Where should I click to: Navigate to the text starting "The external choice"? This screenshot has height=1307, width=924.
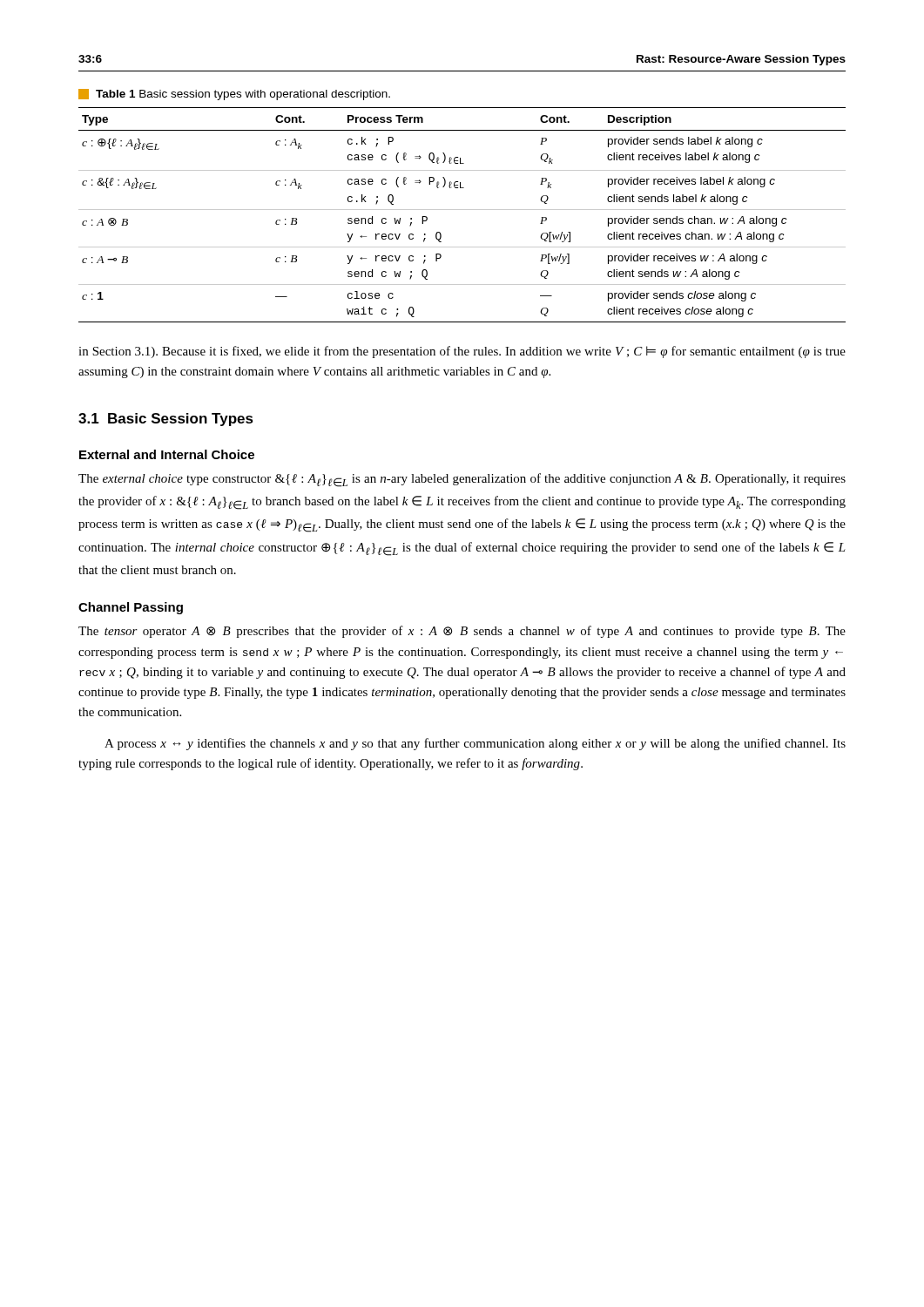coord(462,524)
